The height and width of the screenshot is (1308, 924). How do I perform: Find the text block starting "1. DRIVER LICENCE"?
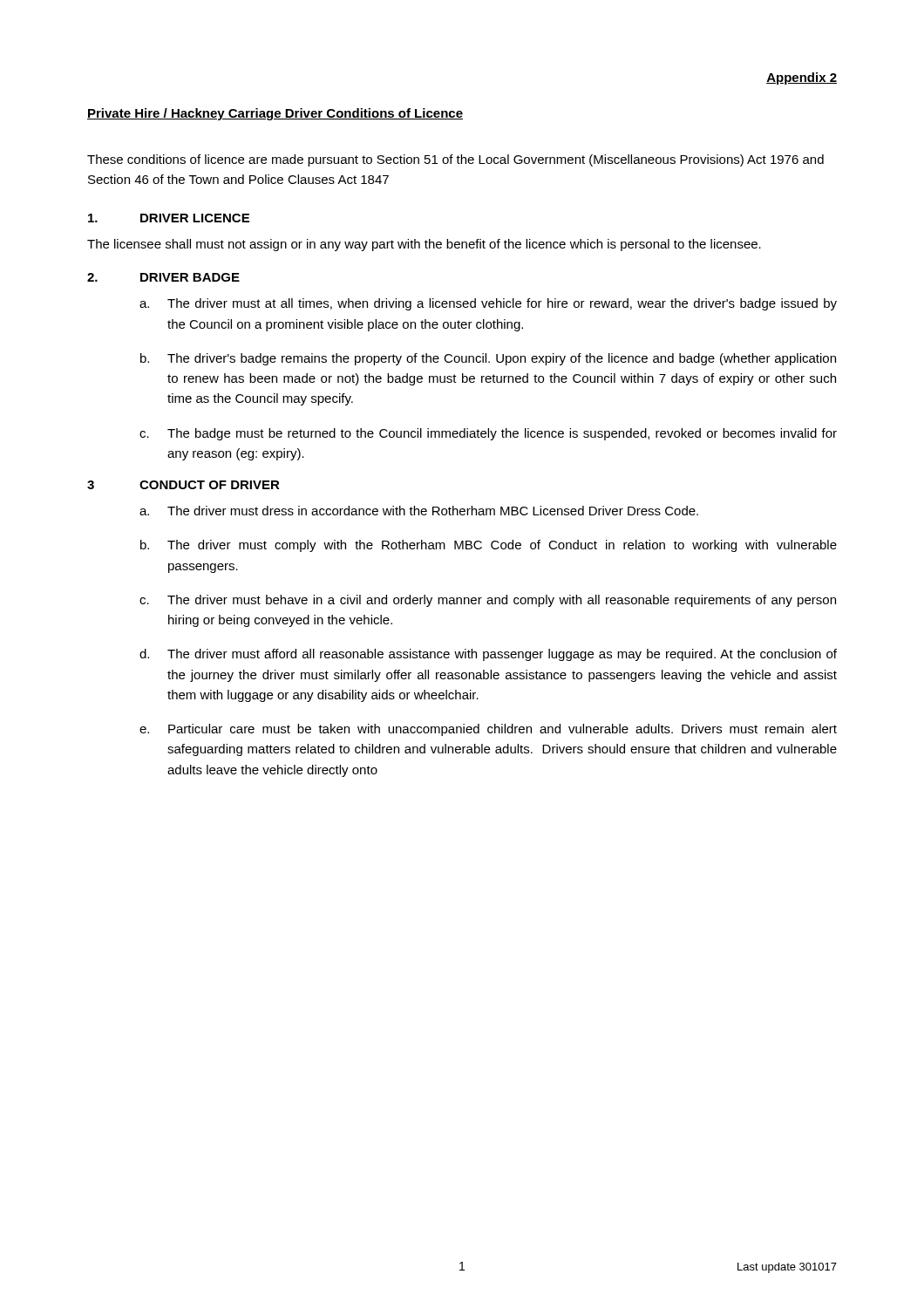[x=169, y=218]
